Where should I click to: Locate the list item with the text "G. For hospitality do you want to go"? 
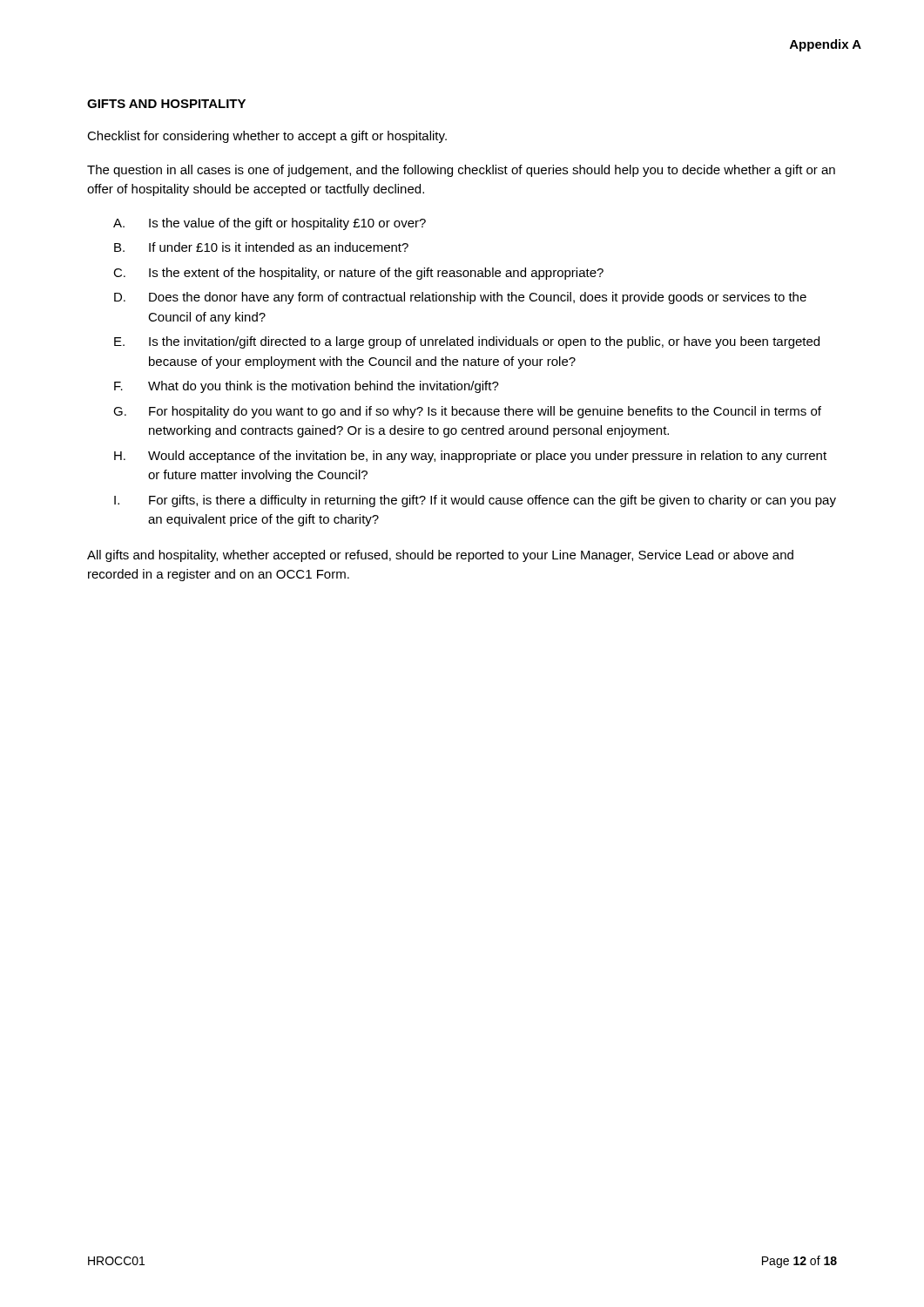475,421
